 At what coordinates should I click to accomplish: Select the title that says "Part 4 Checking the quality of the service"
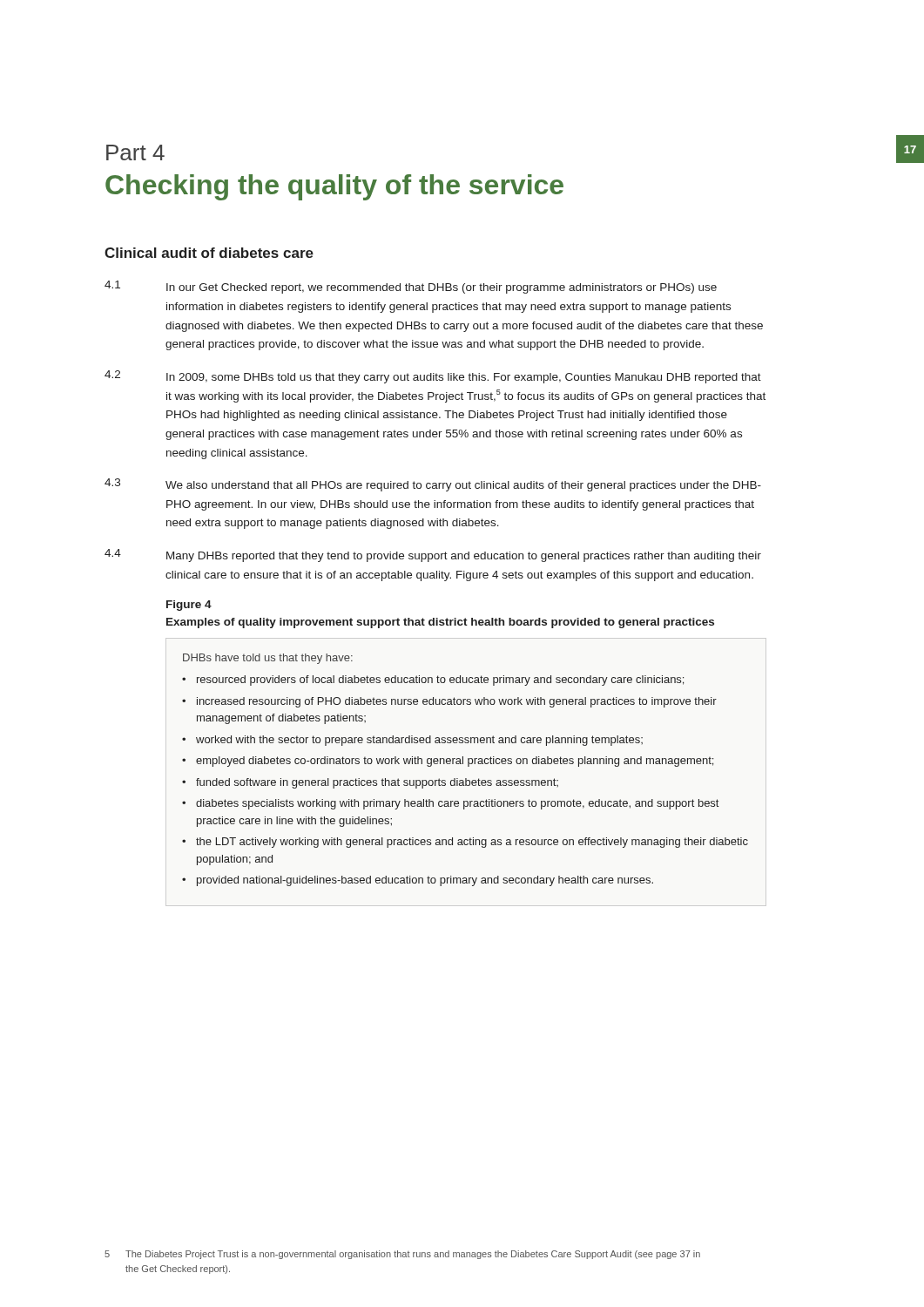[x=435, y=171]
